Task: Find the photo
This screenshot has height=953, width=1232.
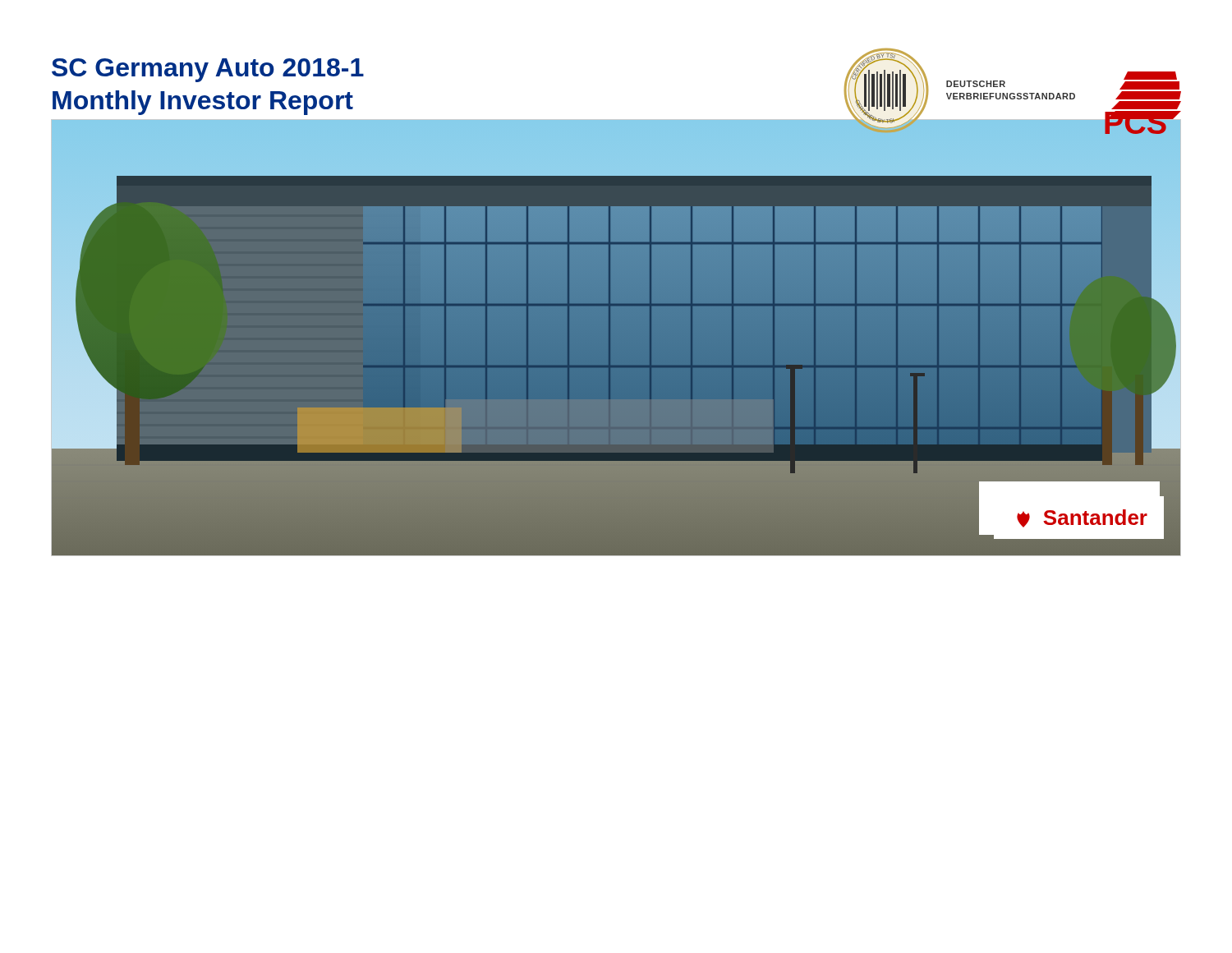Action: (616, 338)
